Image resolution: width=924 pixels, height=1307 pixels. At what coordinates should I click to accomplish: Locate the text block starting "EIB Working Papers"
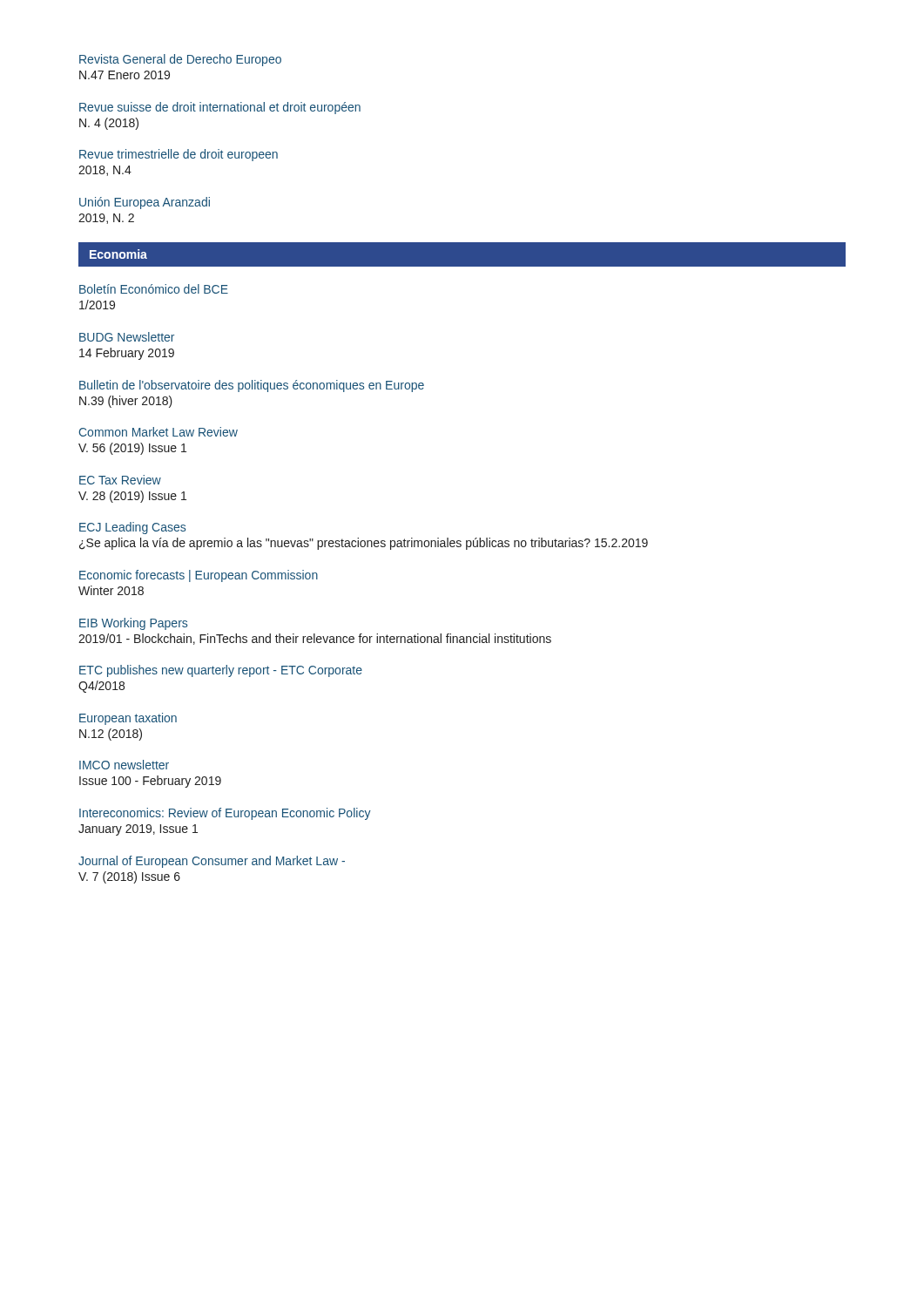pos(462,632)
